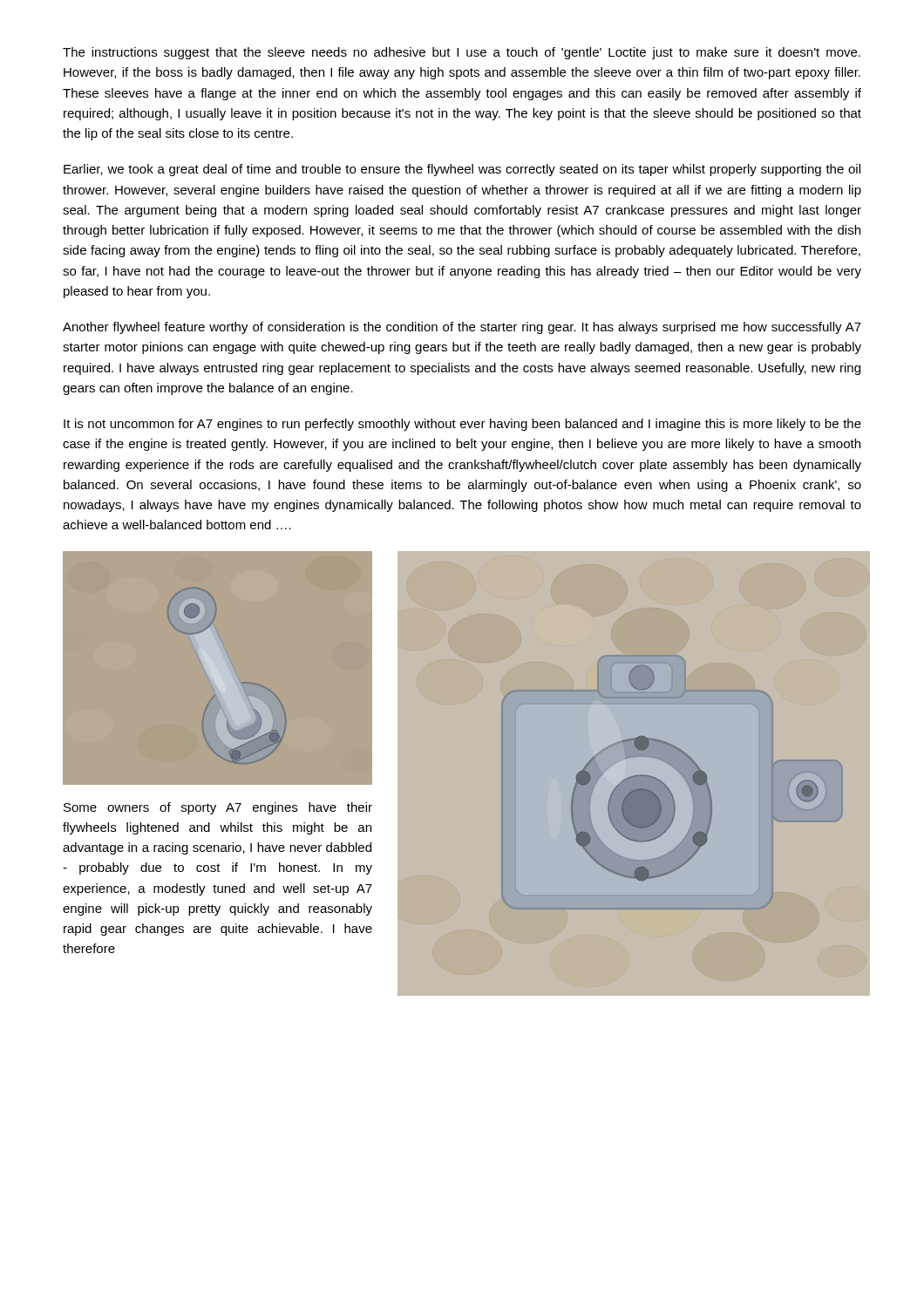Viewport: 924px width, 1308px height.
Task: Select the text block that says "Another flywheel feature worthy"
Action: [x=462, y=357]
